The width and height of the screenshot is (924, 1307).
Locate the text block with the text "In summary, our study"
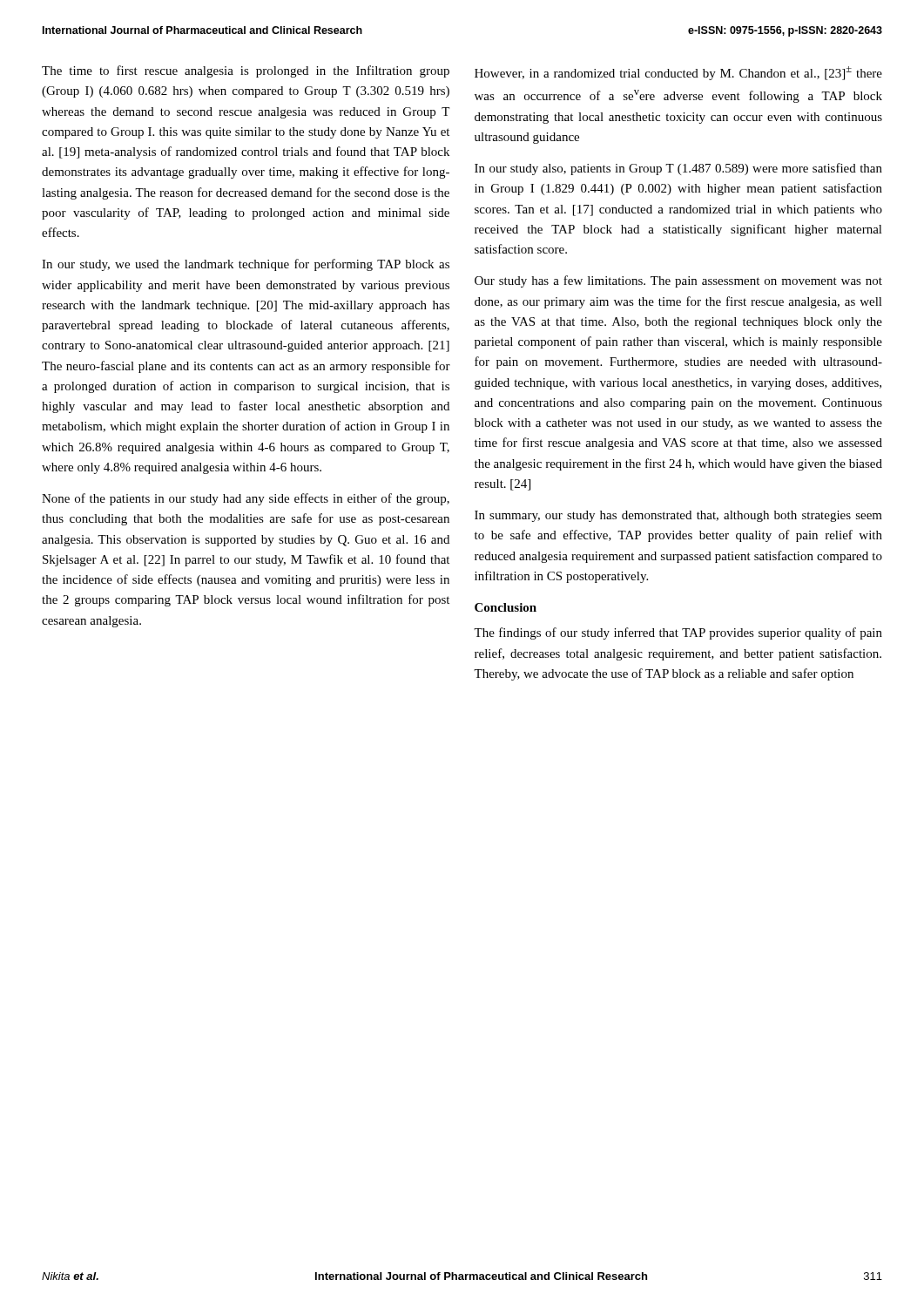[678, 546]
